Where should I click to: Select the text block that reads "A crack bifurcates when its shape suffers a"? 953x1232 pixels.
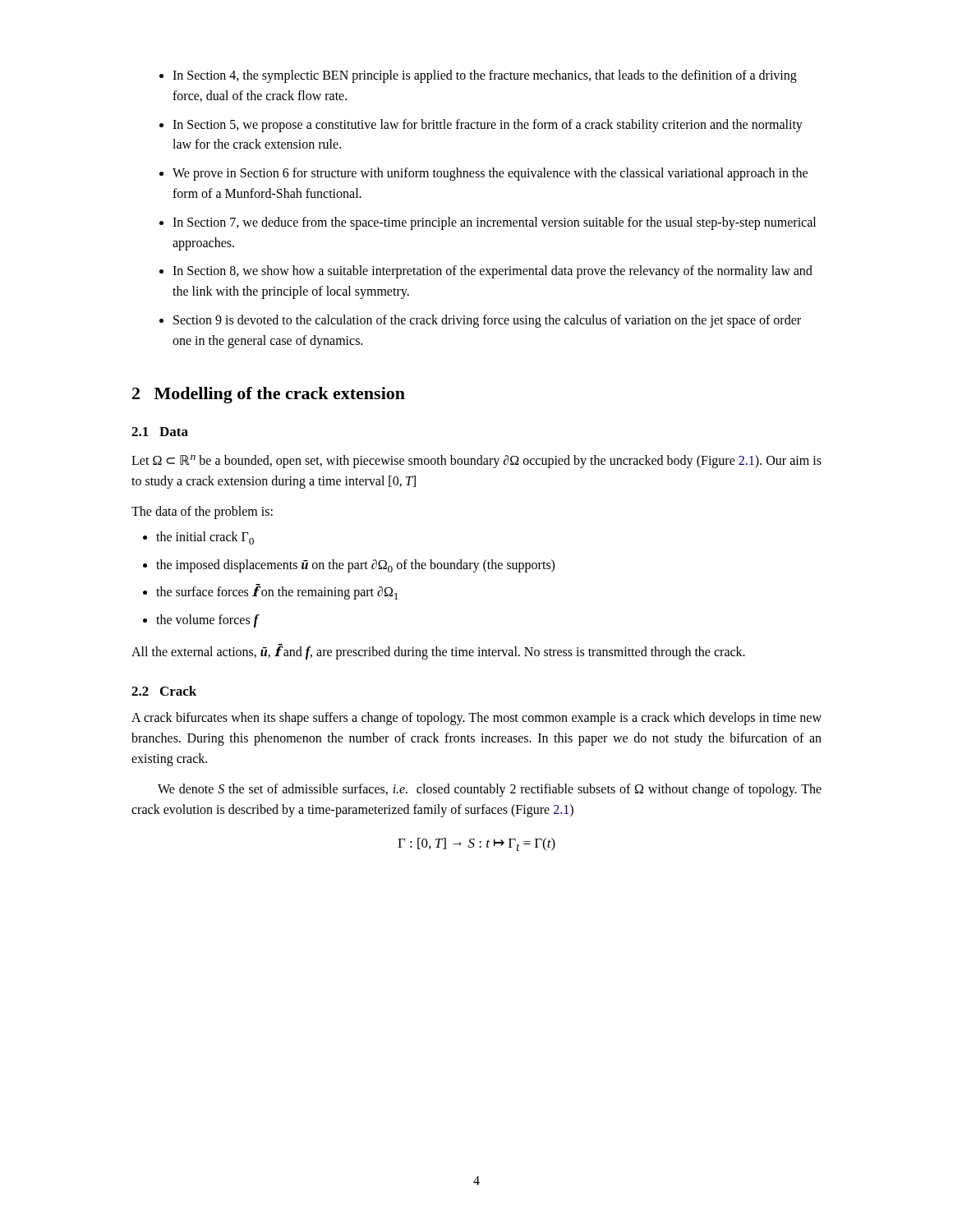[476, 739]
